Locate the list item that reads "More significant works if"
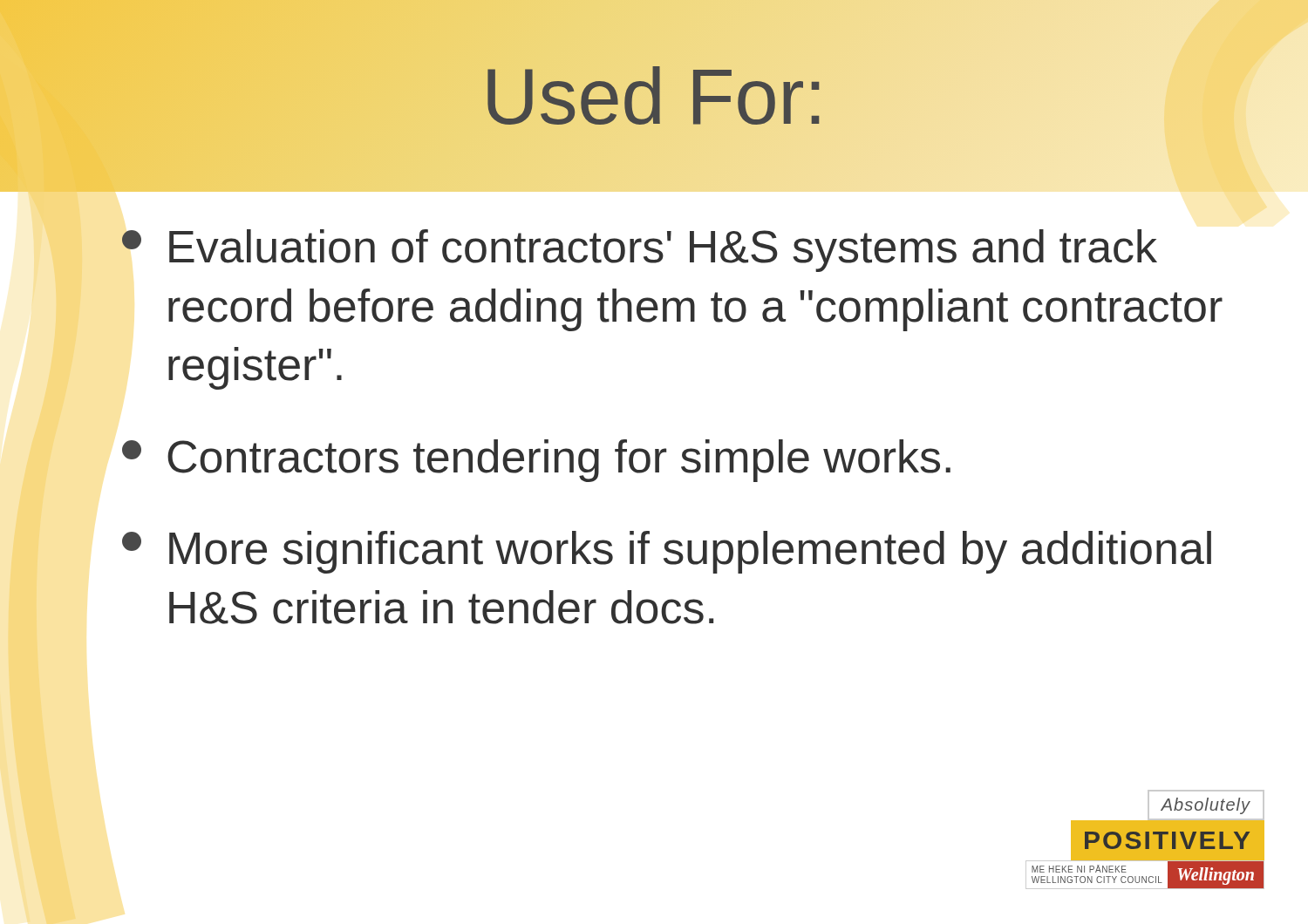1308x924 pixels. [x=680, y=579]
